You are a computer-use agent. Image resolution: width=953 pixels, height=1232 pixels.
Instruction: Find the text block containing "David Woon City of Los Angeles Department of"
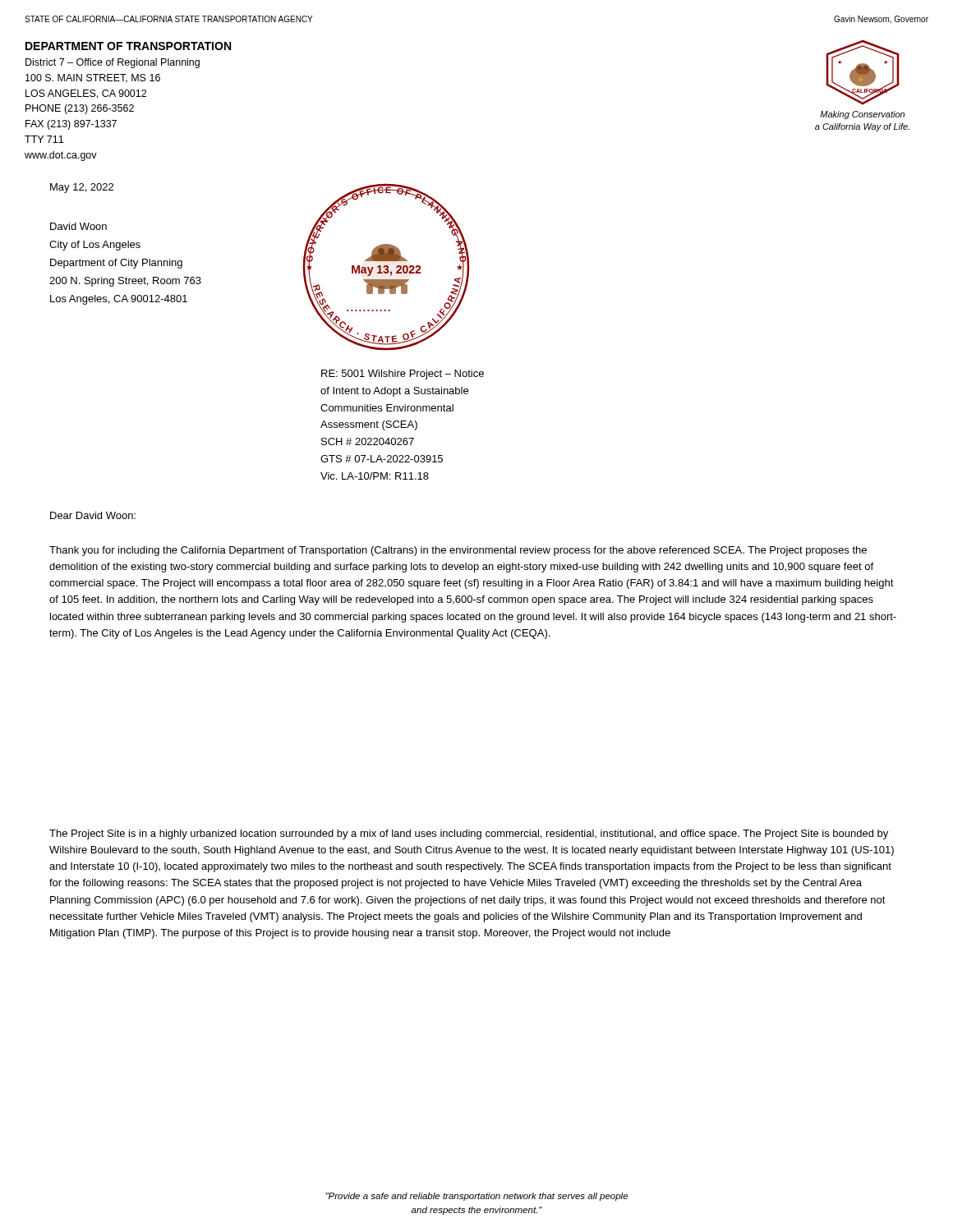[x=125, y=263]
